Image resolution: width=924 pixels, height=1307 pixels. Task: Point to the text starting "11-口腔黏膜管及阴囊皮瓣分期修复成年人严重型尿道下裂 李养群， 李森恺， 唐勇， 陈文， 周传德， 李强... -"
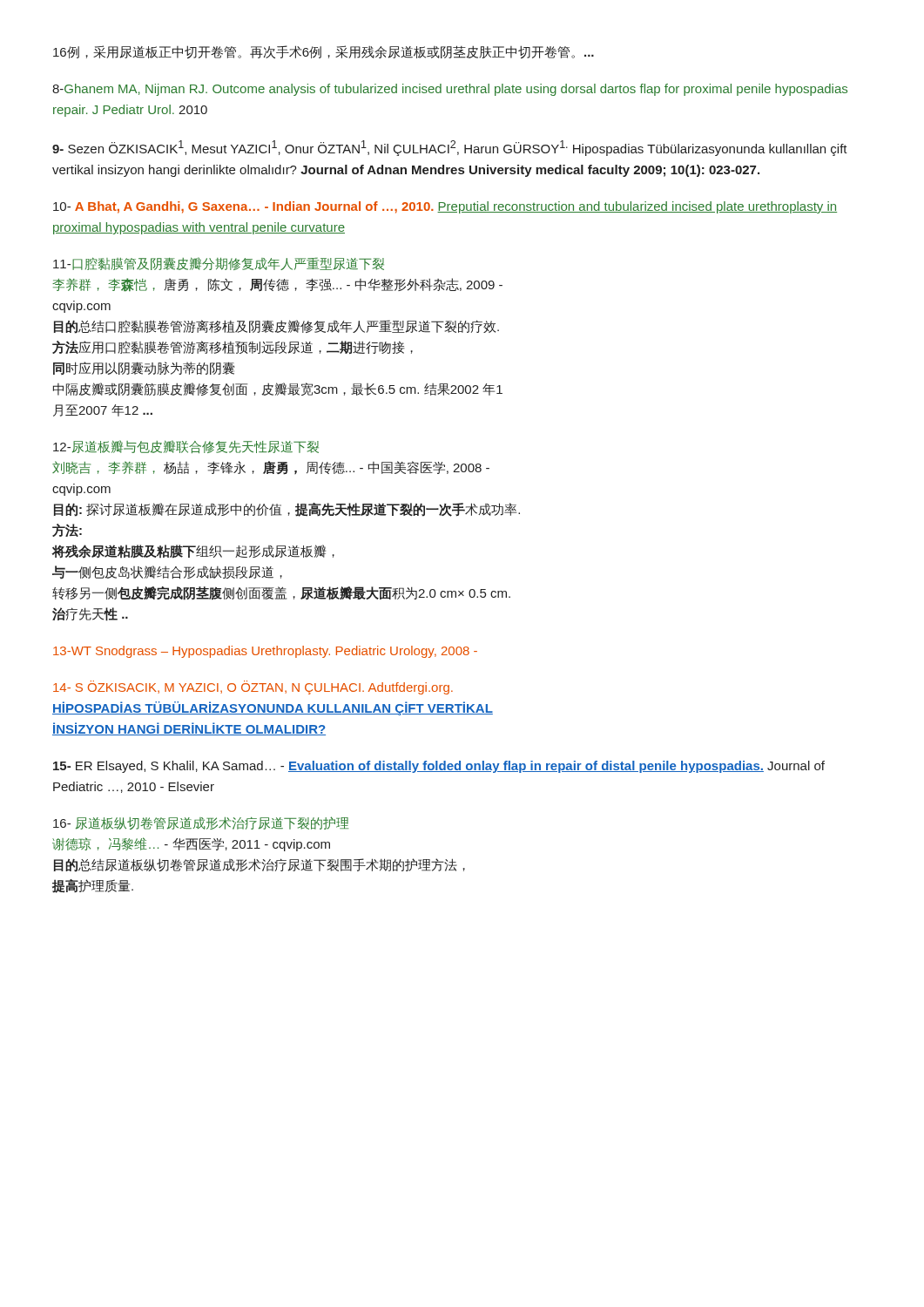coord(278,337)
